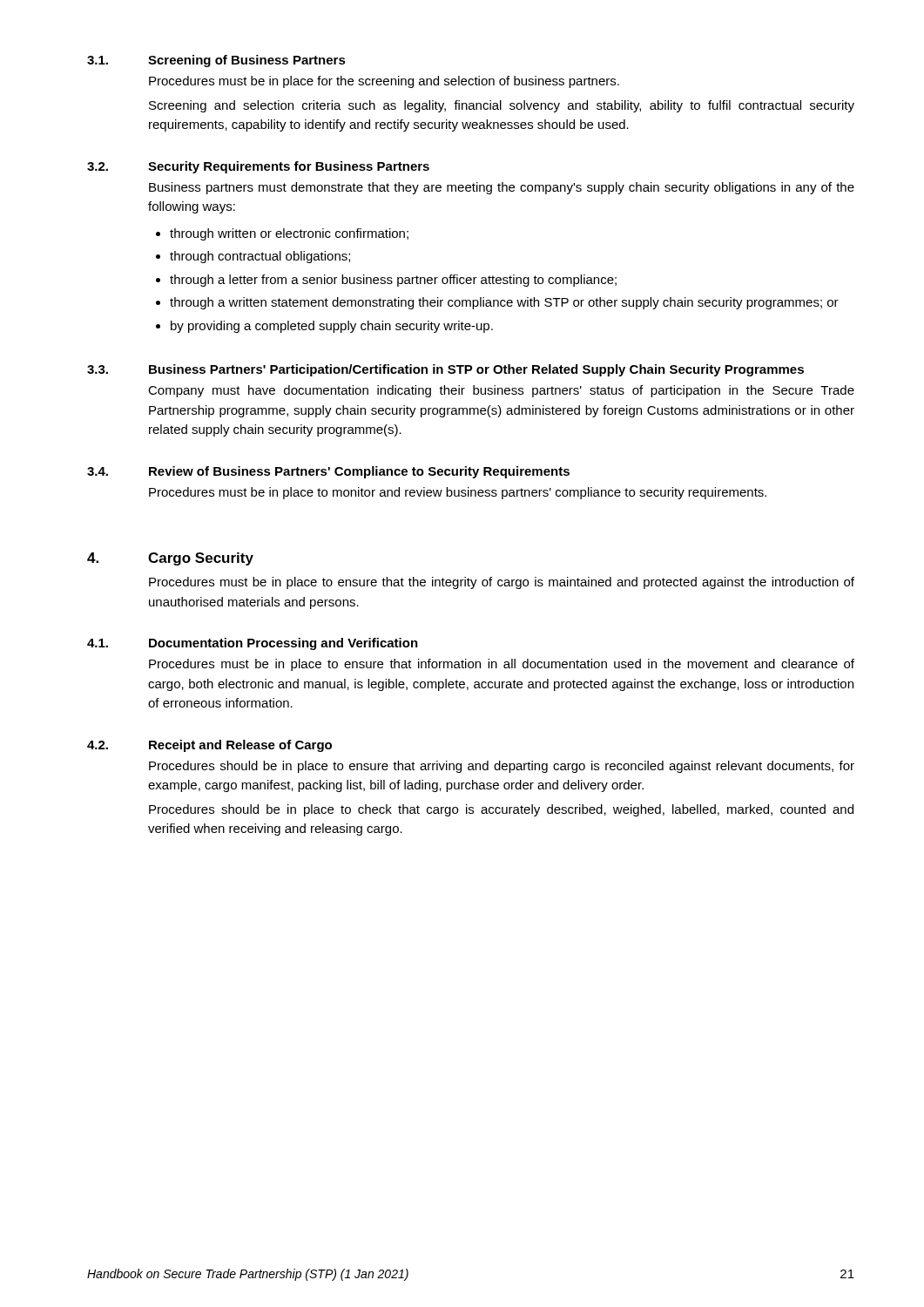Navigate to the element starting "Security Requirements for Business Partners"

click(x=289, y=166)
